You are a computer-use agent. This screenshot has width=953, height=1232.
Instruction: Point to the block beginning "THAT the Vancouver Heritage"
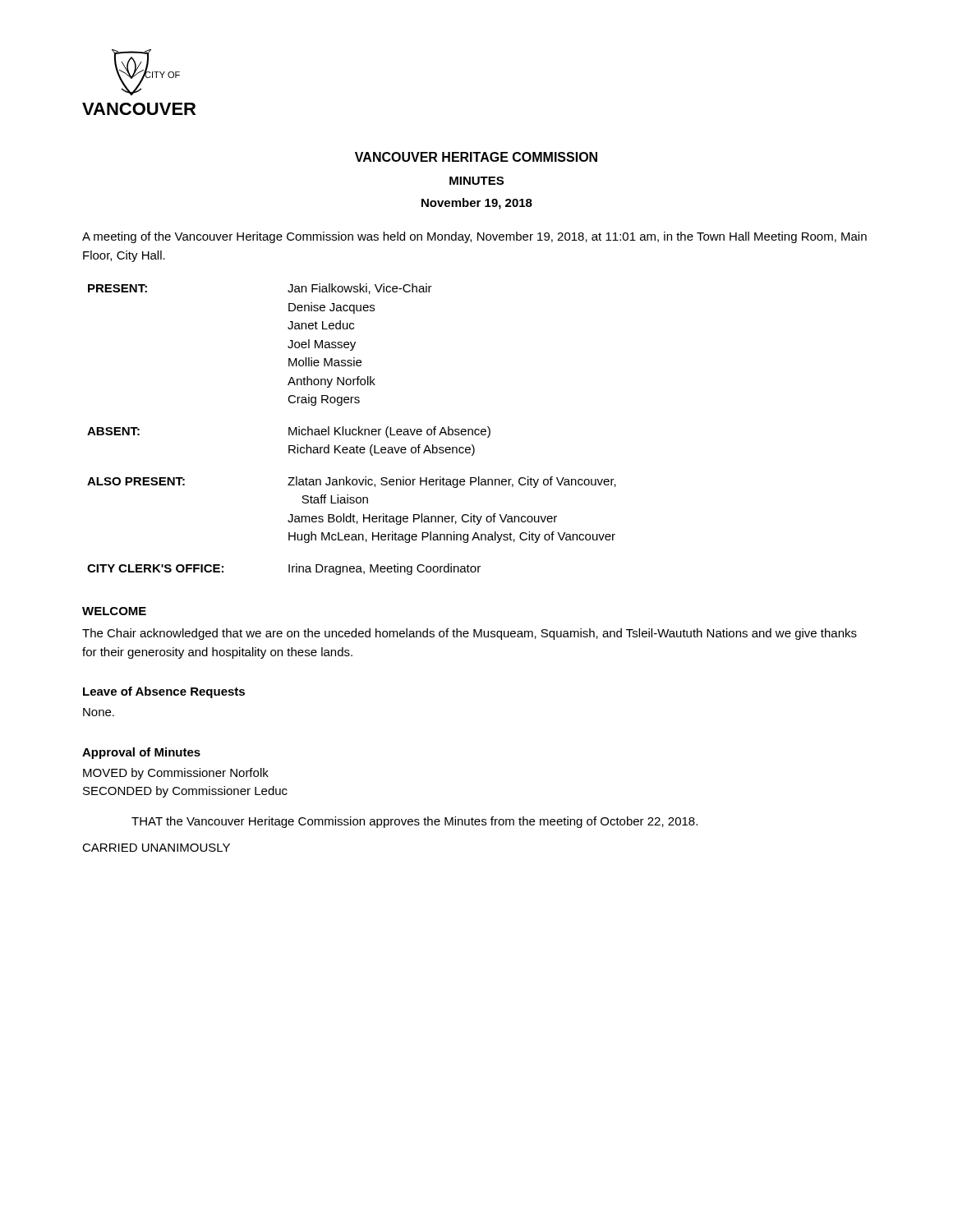coord(415,821)
